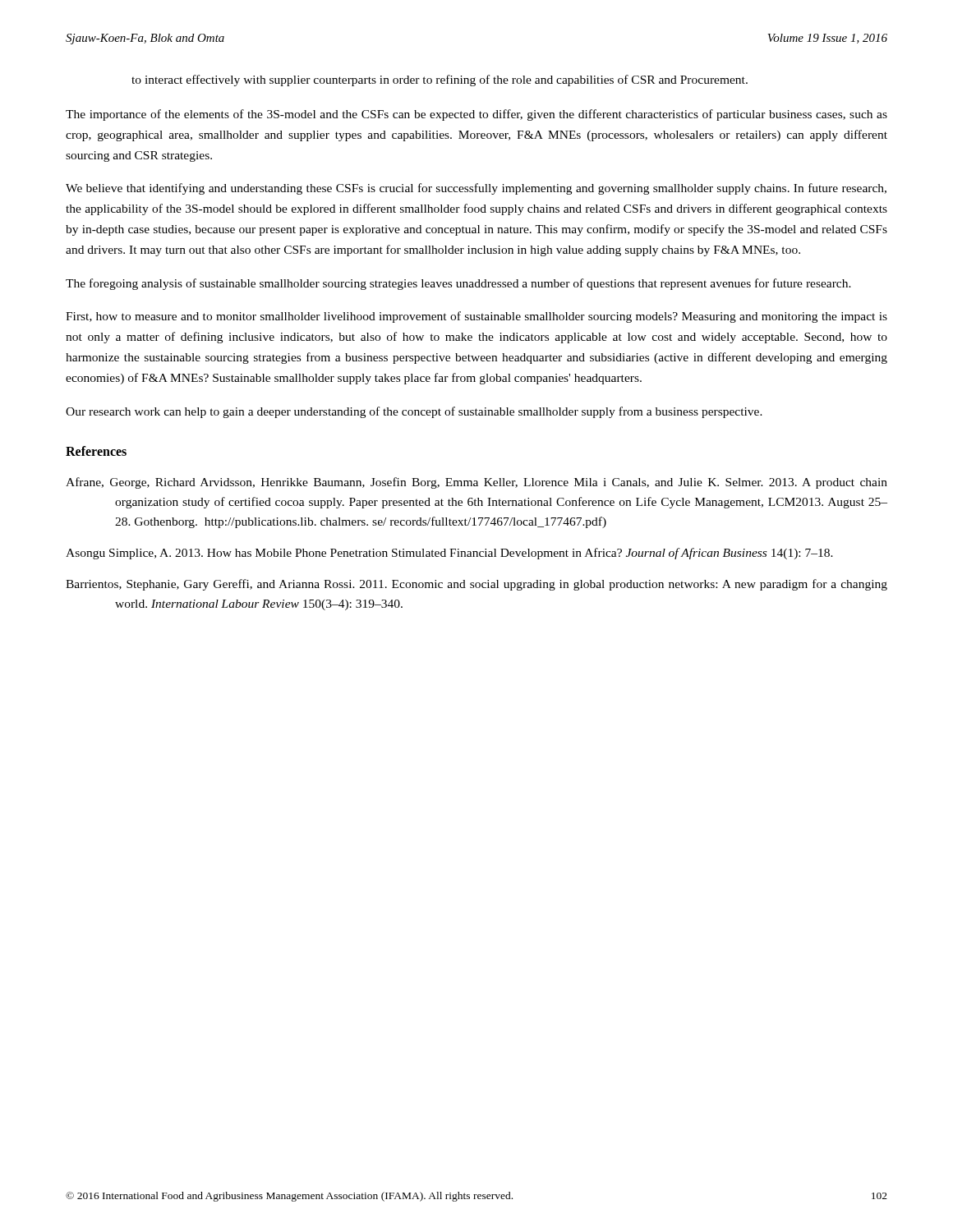Where is the passage that starts "Asongu Simplice, A. 2013. How has Mobile Phone"?
This screenshot has height=1232, width=953.
450,553
